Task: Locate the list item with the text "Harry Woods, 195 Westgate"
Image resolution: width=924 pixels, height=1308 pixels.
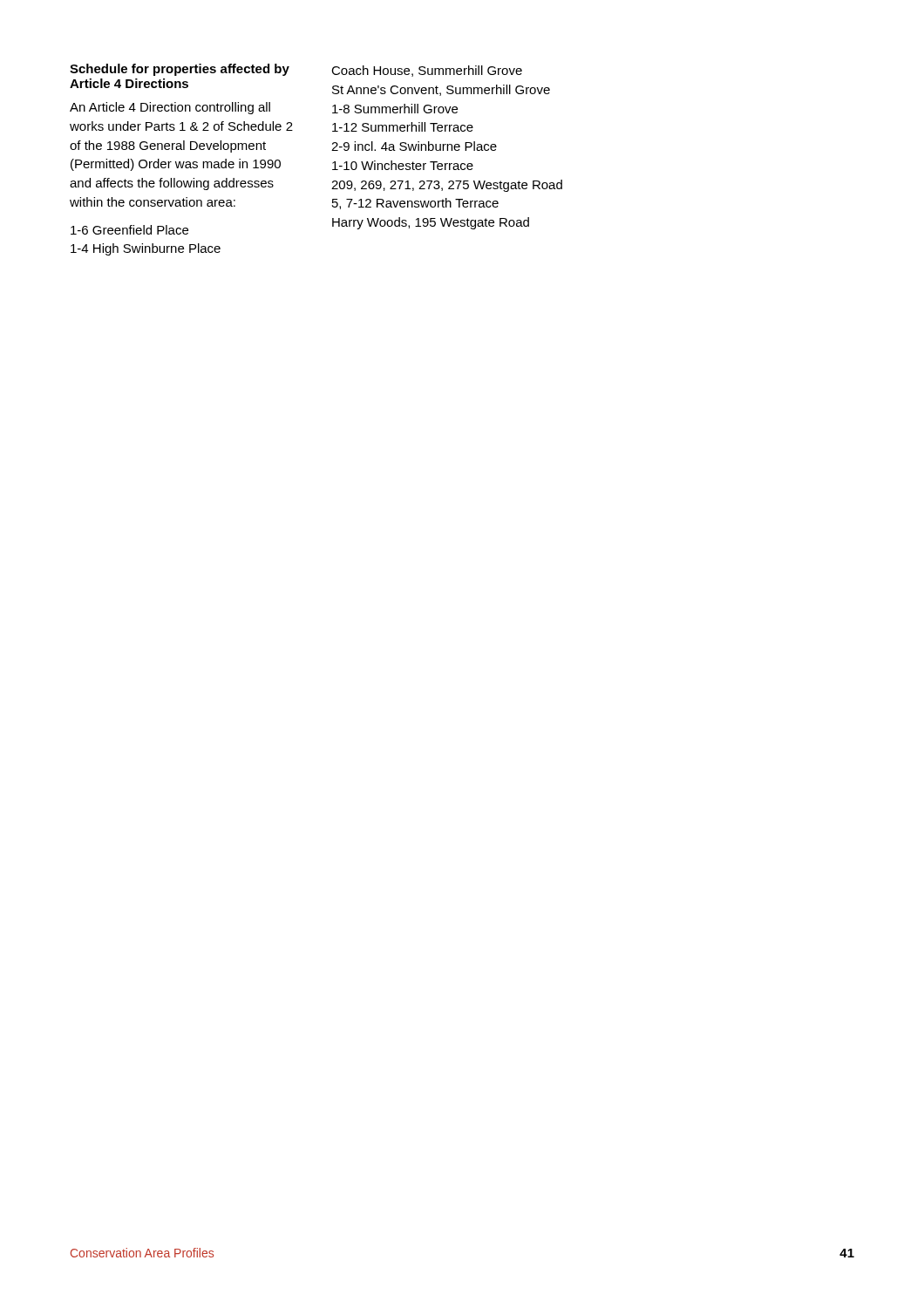Action: pyautogui.click(x=431, y=222)
